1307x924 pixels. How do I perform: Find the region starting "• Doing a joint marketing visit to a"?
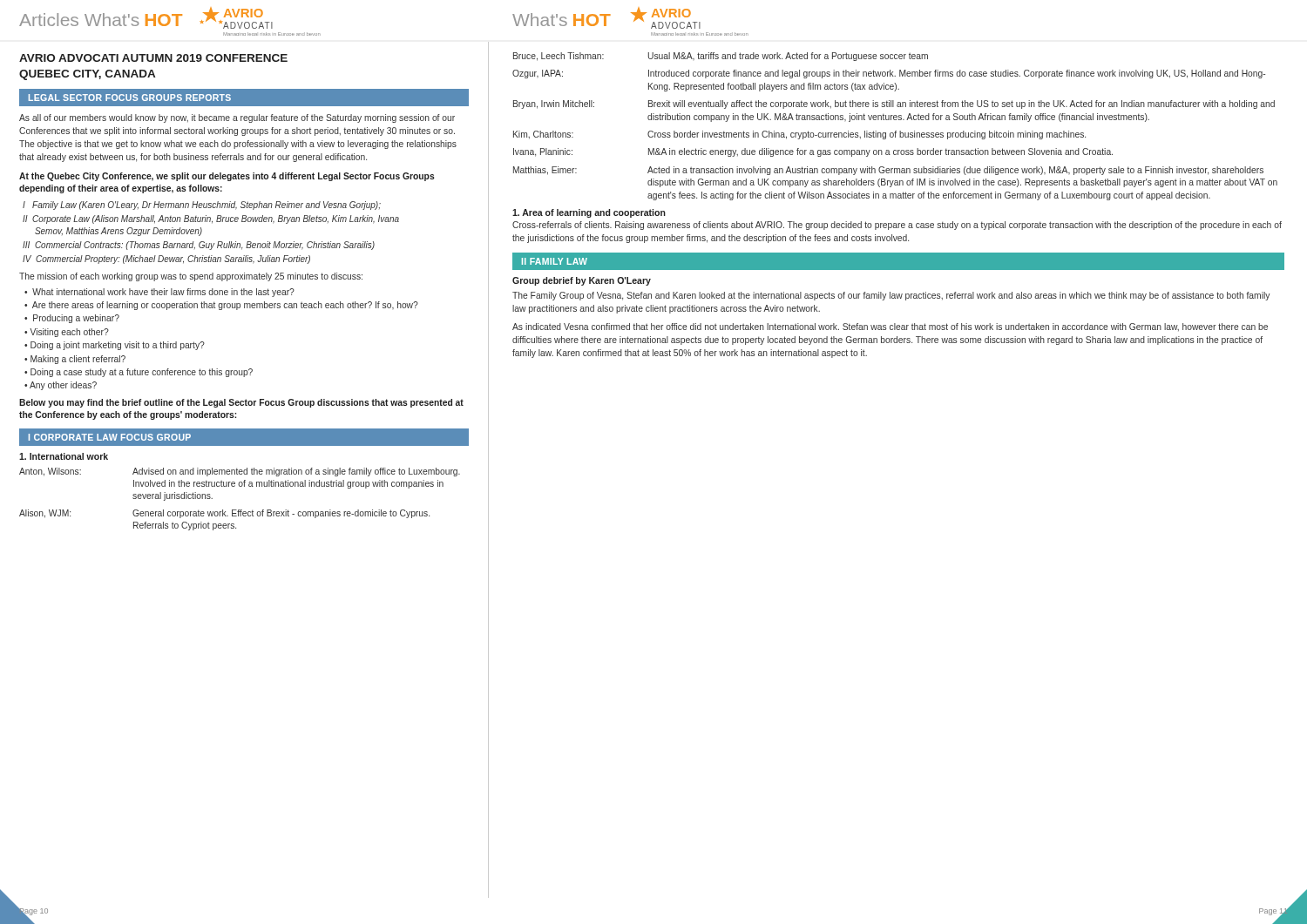[114, 345]
